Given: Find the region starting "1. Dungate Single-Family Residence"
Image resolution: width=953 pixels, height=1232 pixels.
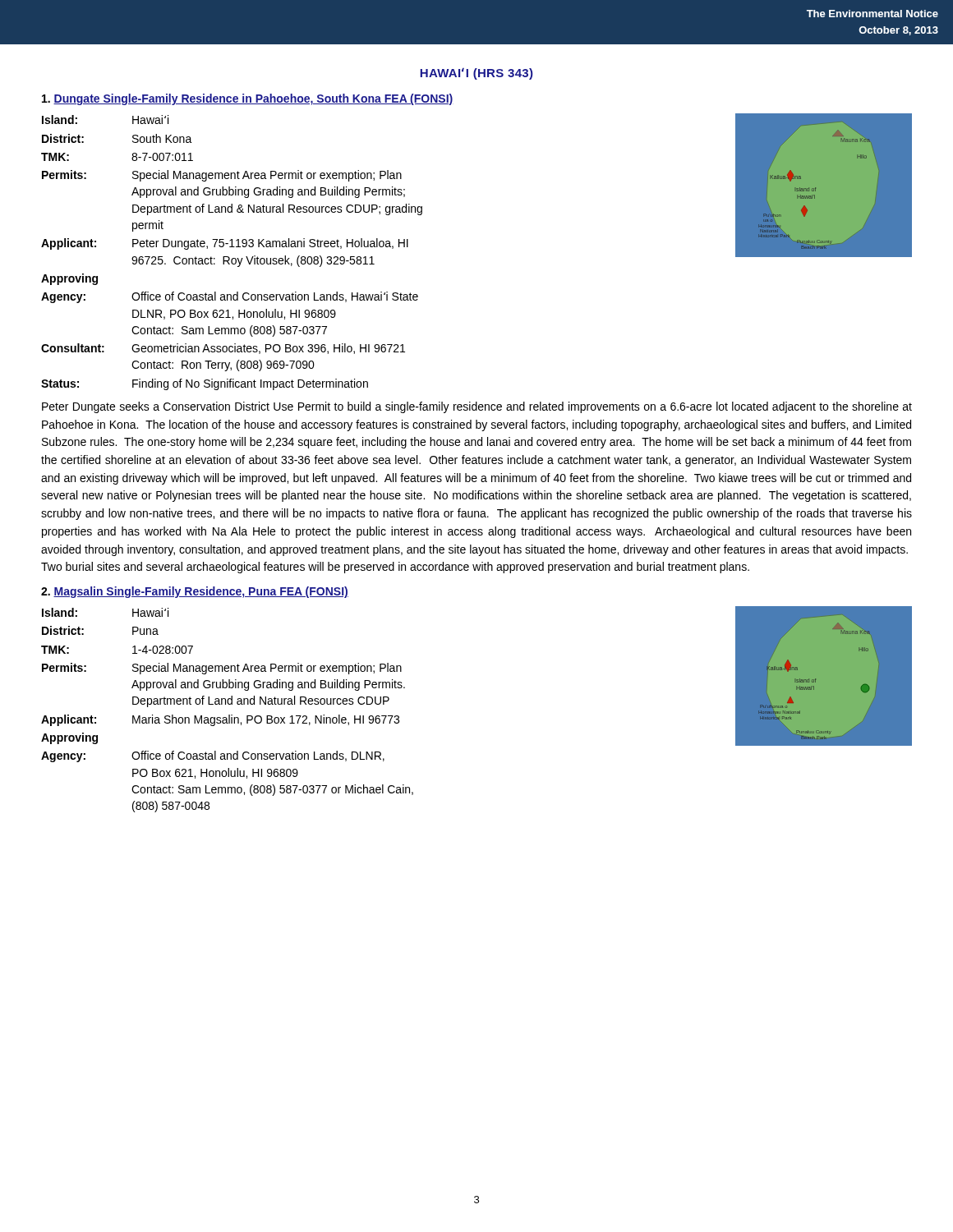Looking at the screenshot, I should 247,99.
